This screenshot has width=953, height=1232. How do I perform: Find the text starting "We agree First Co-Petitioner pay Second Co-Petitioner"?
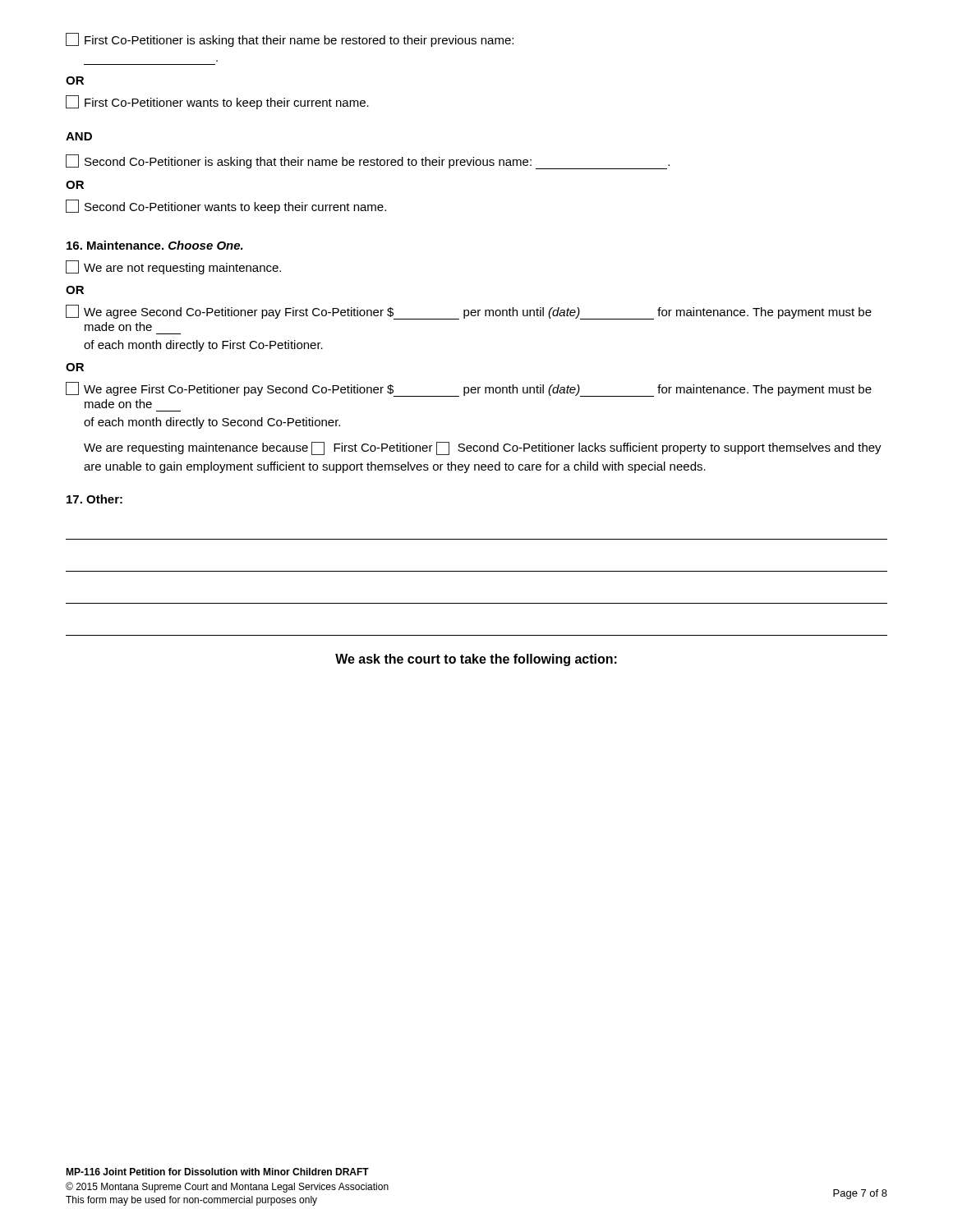tap(476, 397)
